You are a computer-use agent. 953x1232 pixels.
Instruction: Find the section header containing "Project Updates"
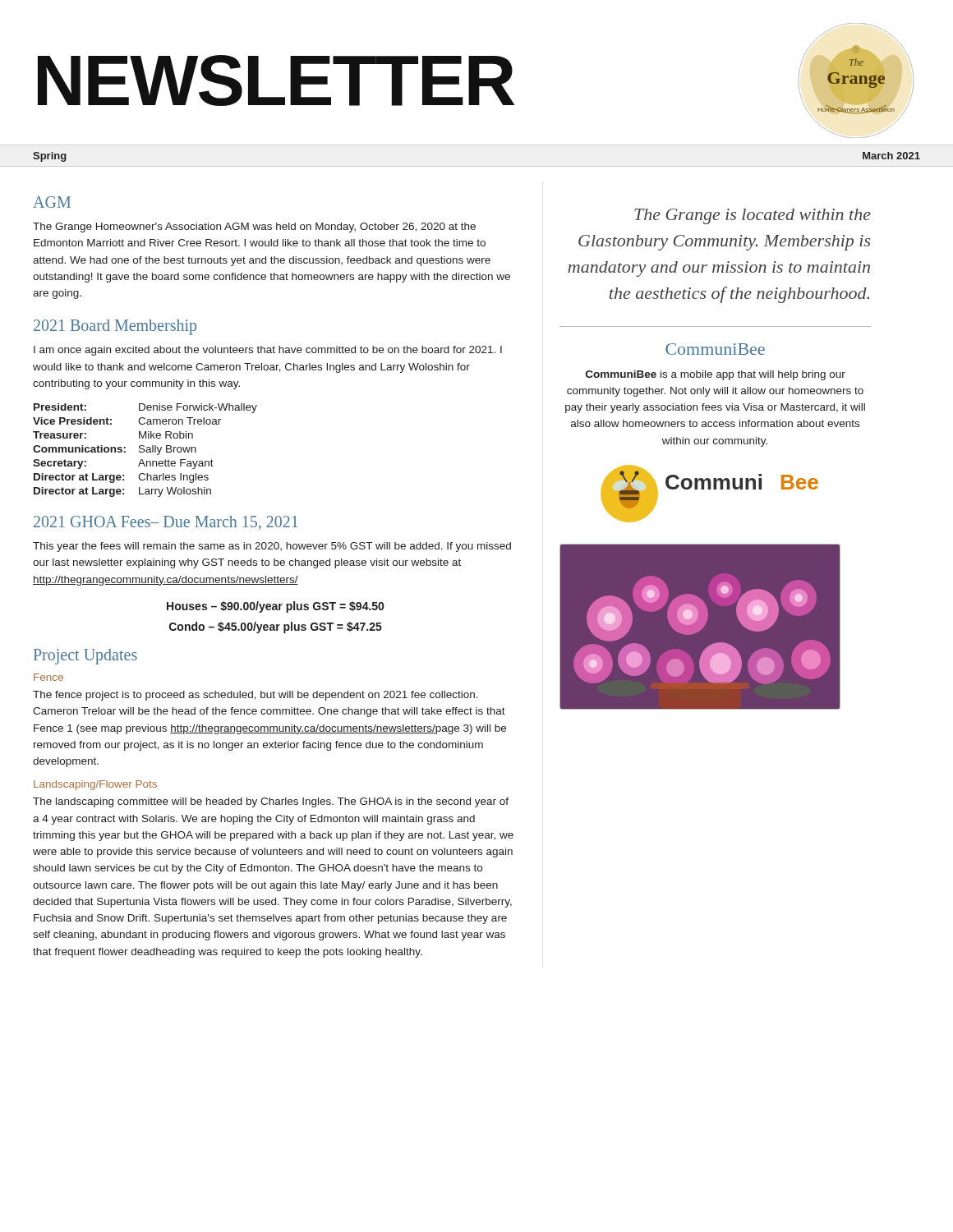(85, 655)
